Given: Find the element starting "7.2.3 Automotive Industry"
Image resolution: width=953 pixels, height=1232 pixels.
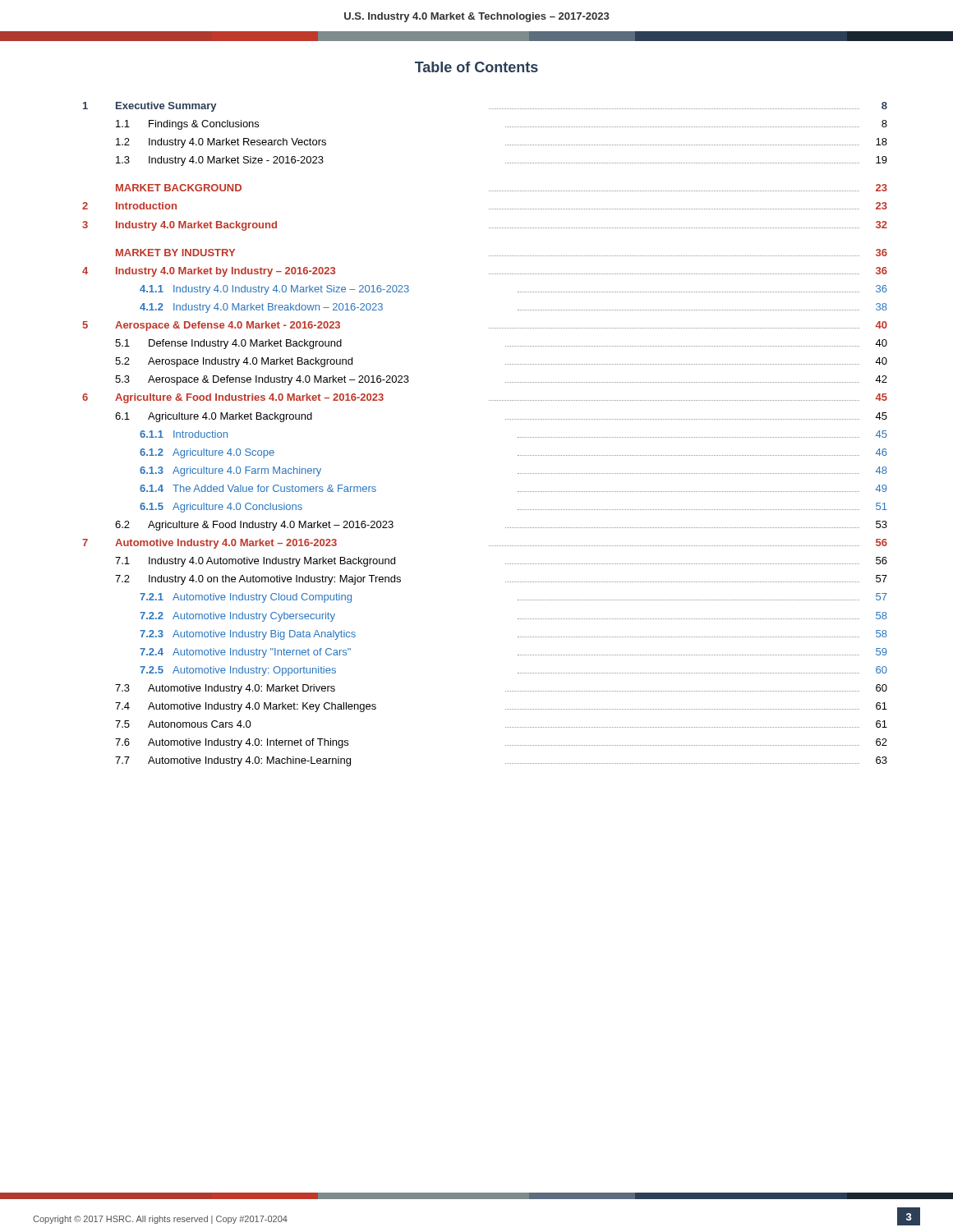Looking at the screenshot, I should coord(513,634).
